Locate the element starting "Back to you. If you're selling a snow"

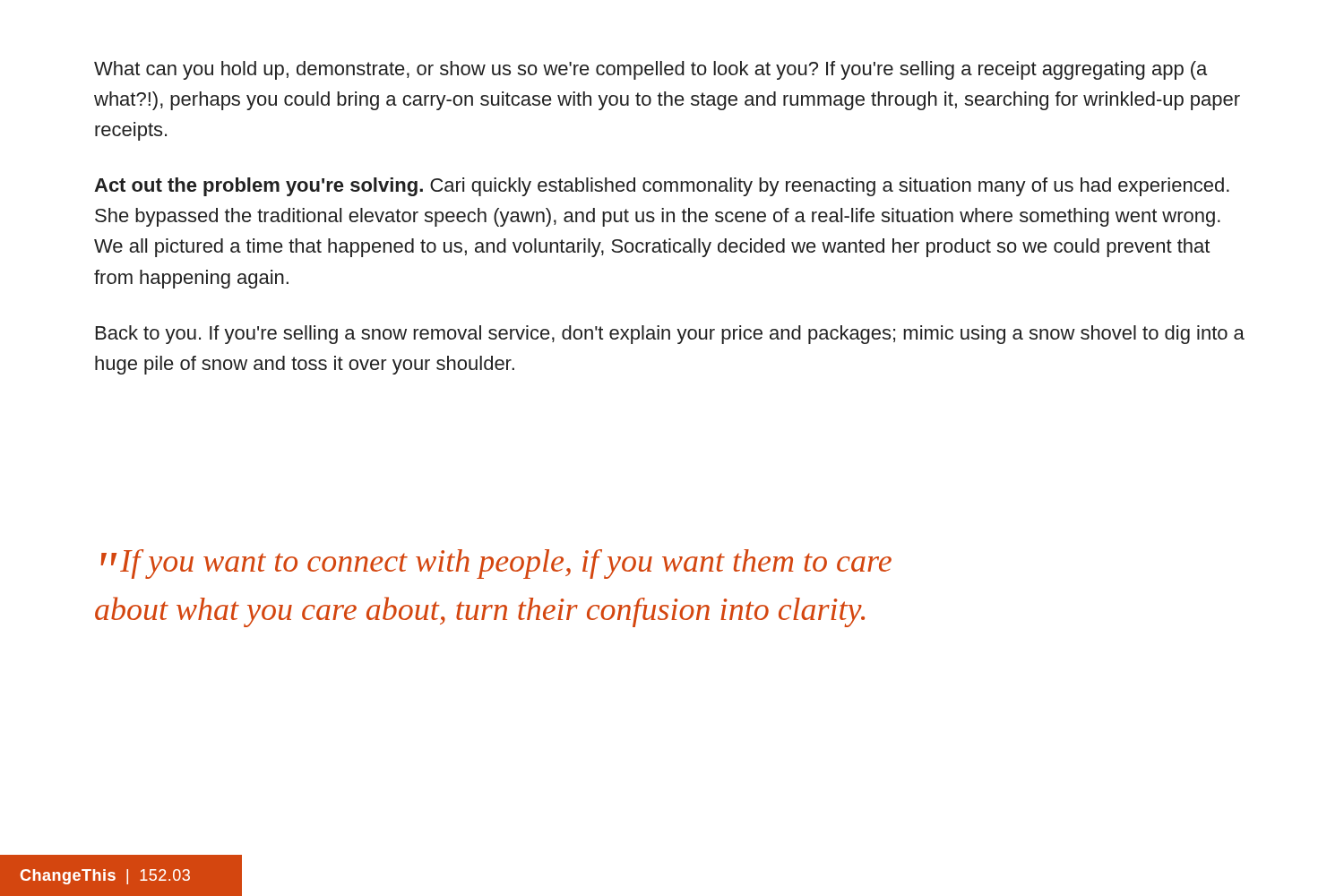click(x=669, y=348)
